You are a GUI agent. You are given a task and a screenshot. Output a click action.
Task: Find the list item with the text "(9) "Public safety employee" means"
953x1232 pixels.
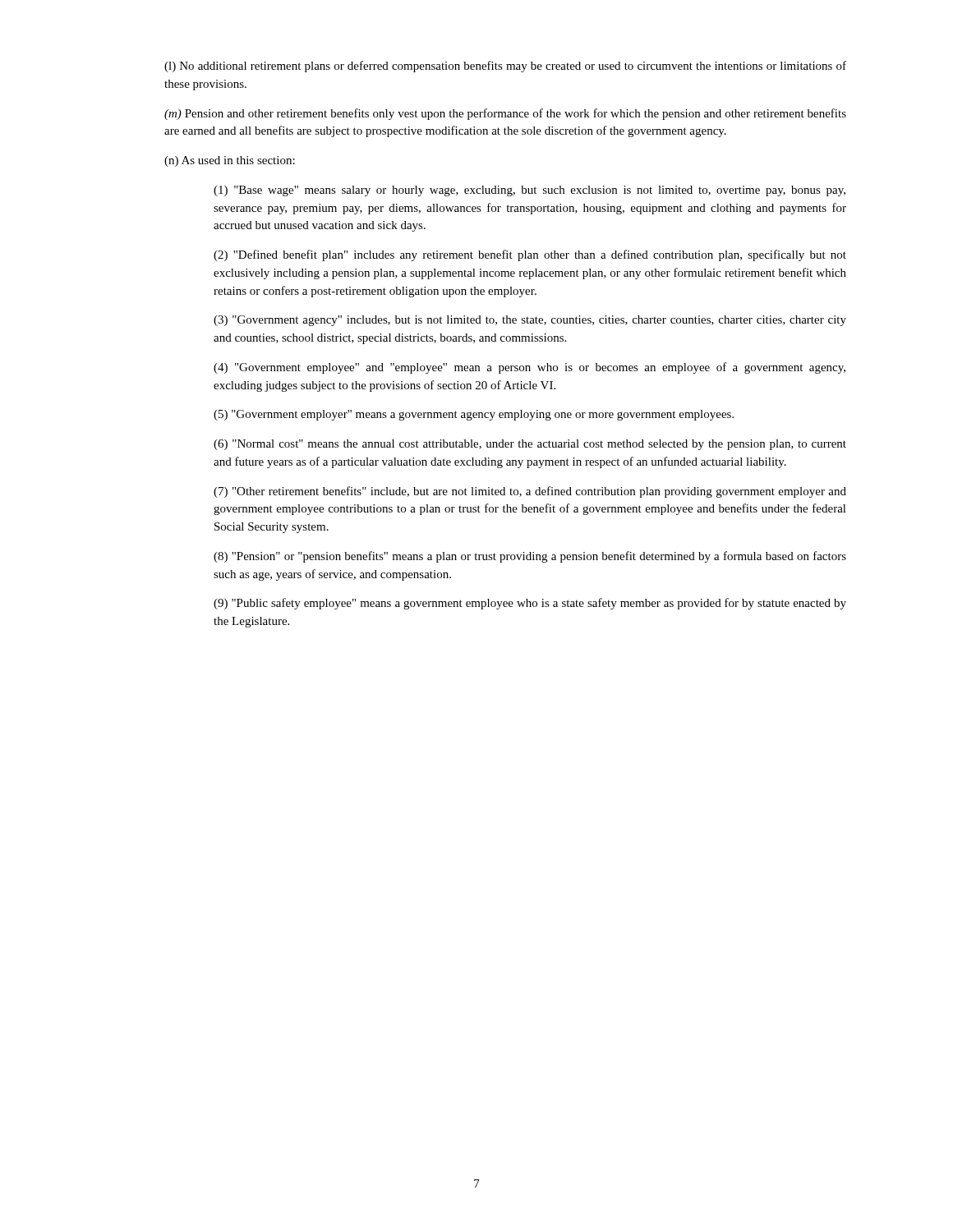(x=530, y=612)
